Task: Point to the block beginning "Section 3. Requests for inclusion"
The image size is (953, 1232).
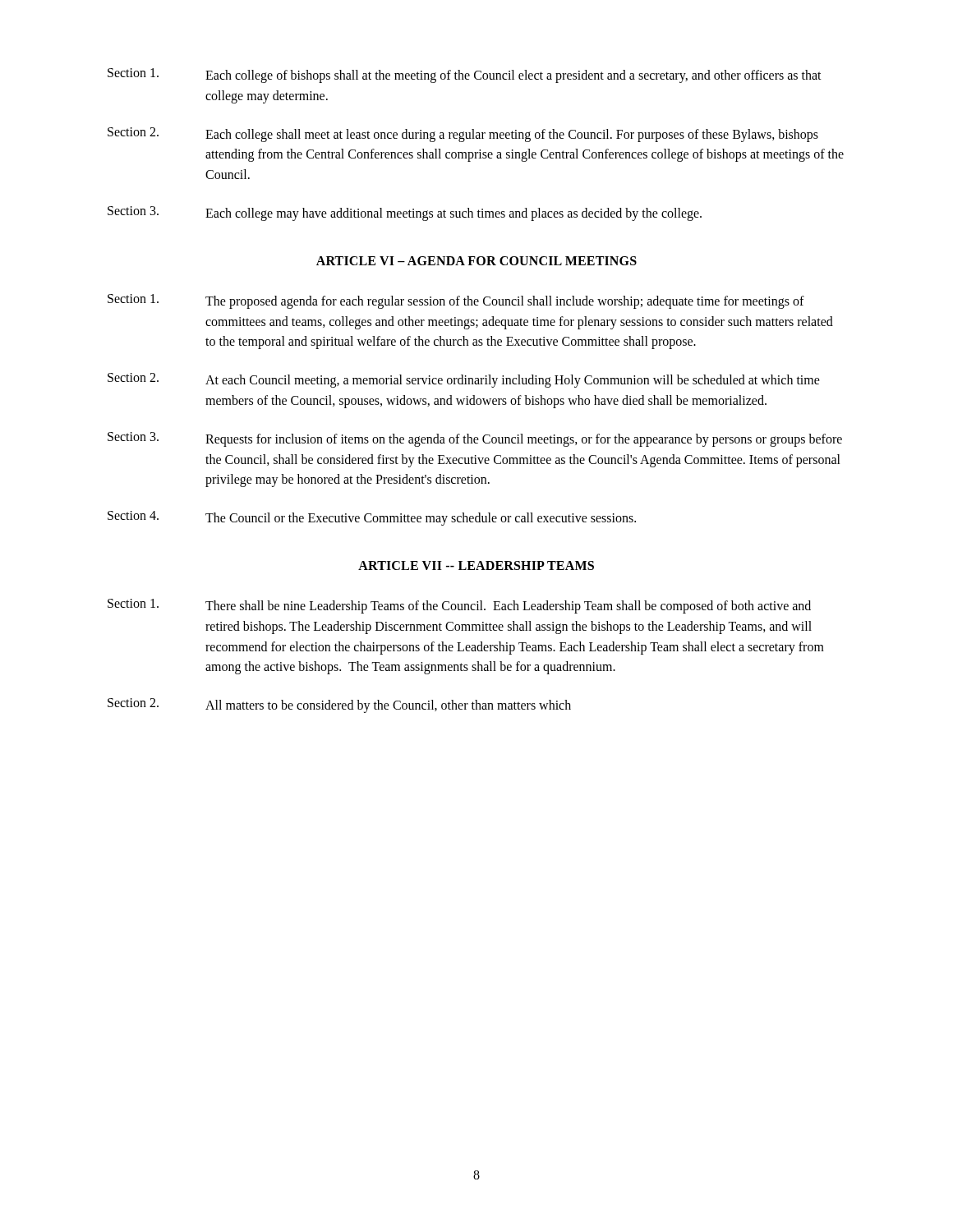Action: tap(476, 460)
